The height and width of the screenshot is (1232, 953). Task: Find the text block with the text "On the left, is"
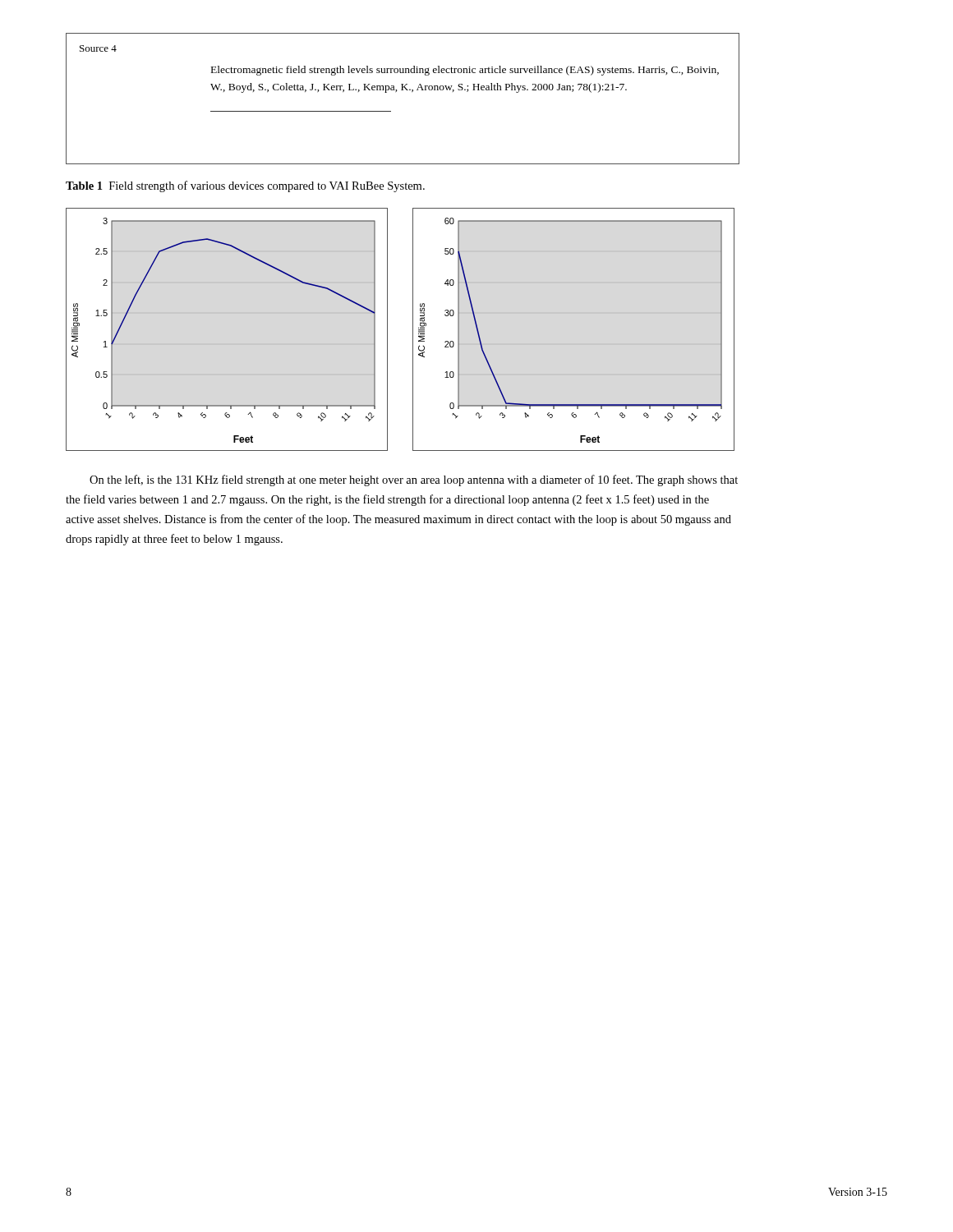click(x=402, y=509)
